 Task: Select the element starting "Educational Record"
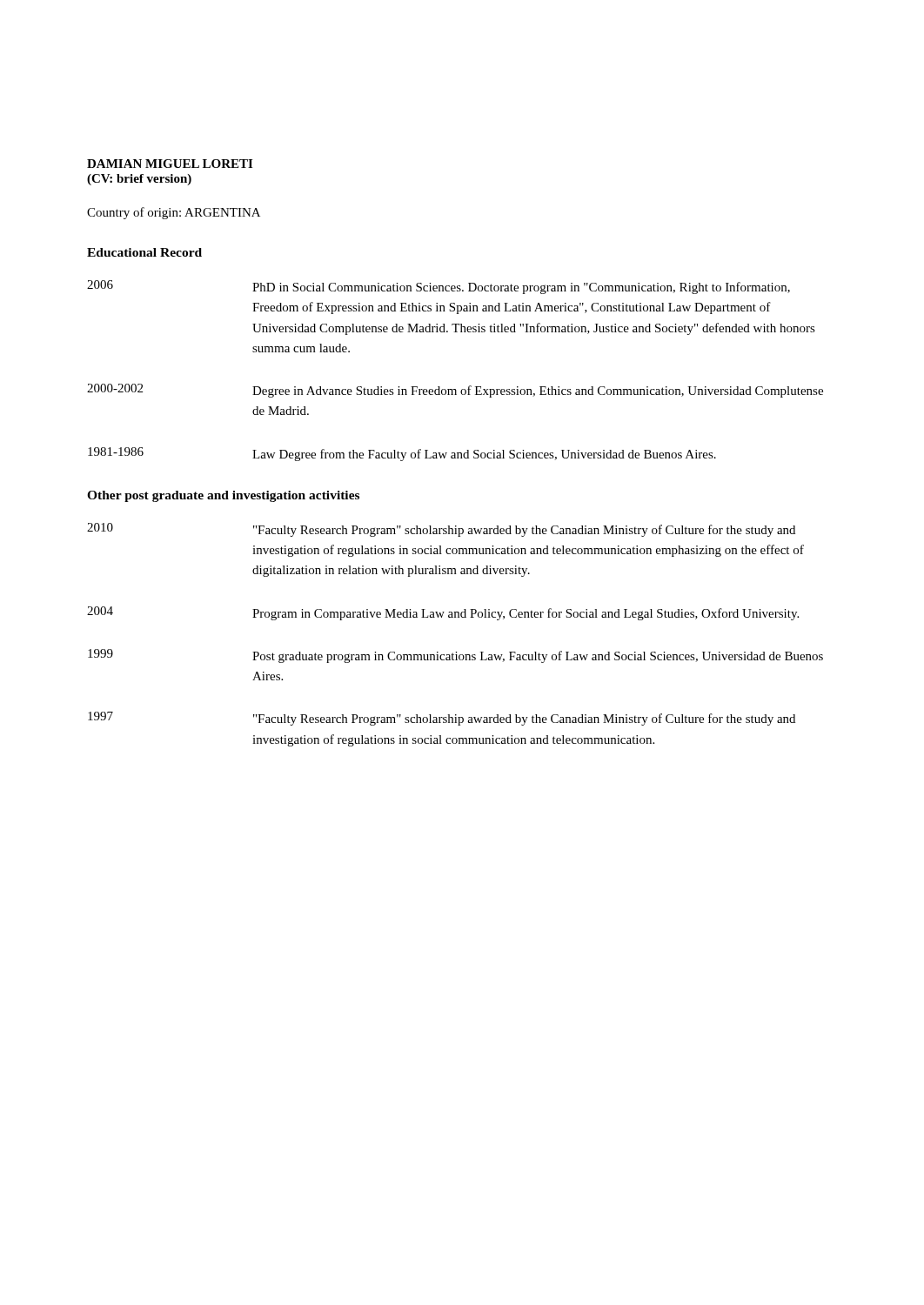pos(145,252)
